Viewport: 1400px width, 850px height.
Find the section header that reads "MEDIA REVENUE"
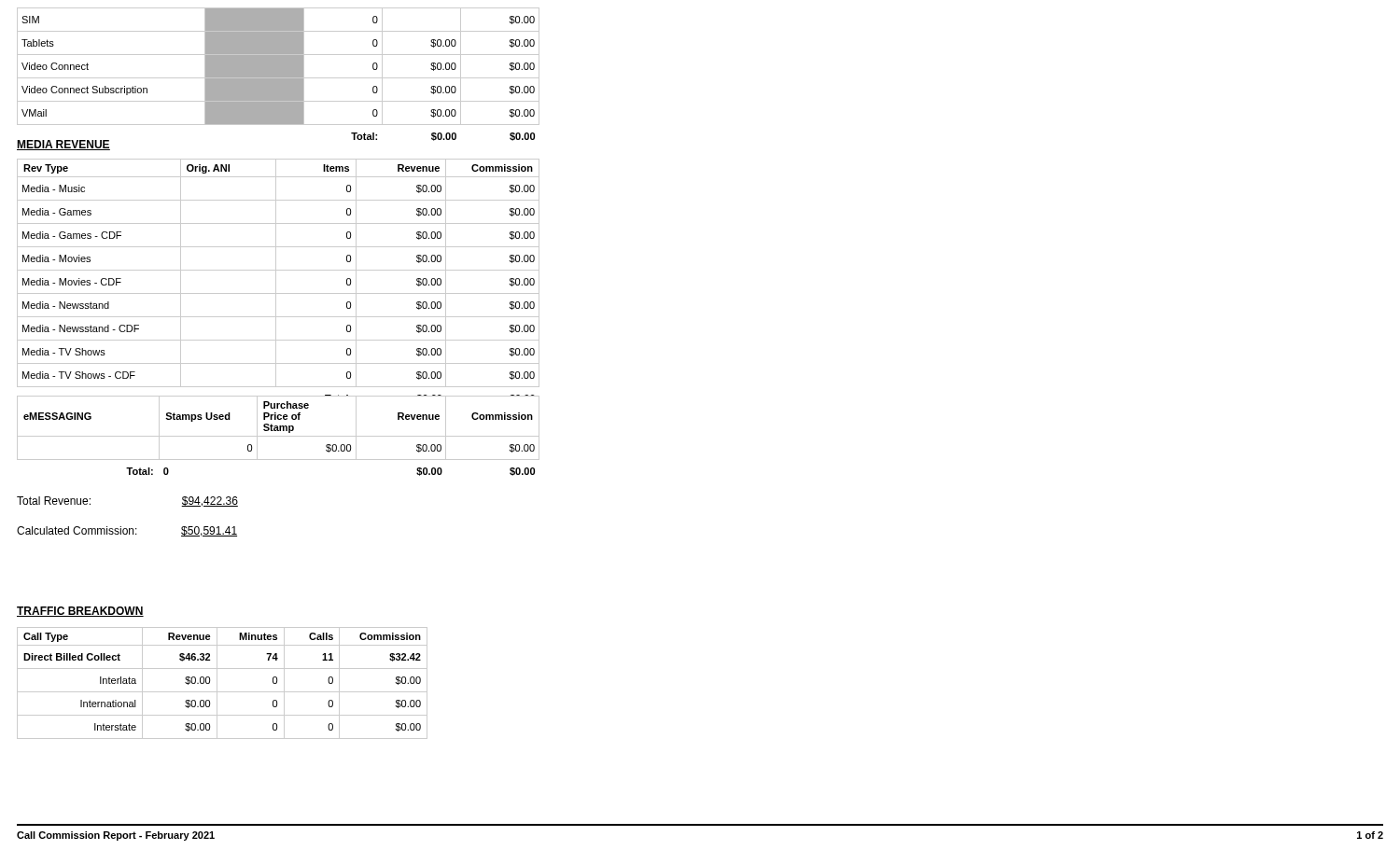(63, 145)
